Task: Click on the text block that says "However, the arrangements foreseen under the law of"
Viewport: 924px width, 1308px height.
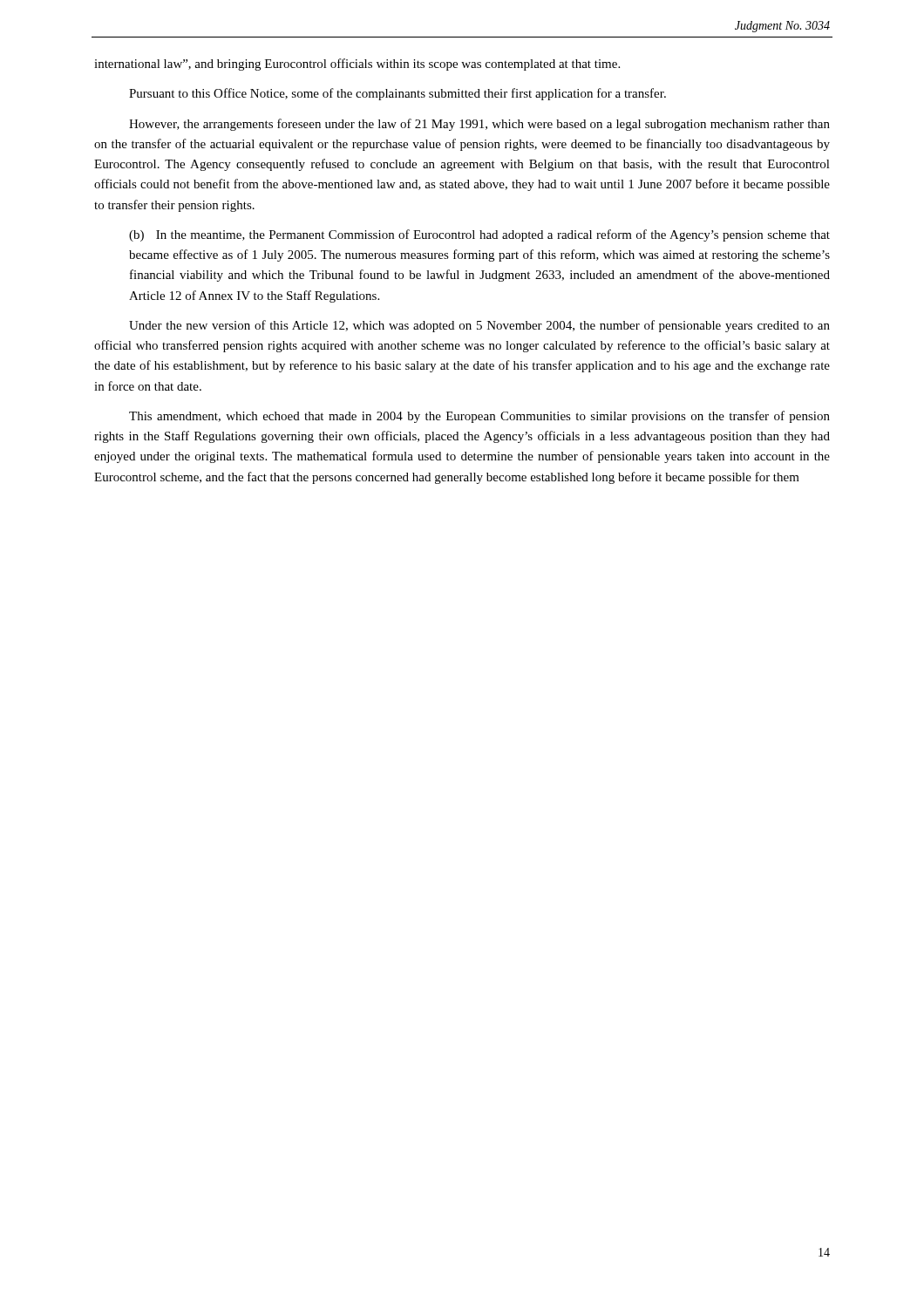Action: pos(462,164)
